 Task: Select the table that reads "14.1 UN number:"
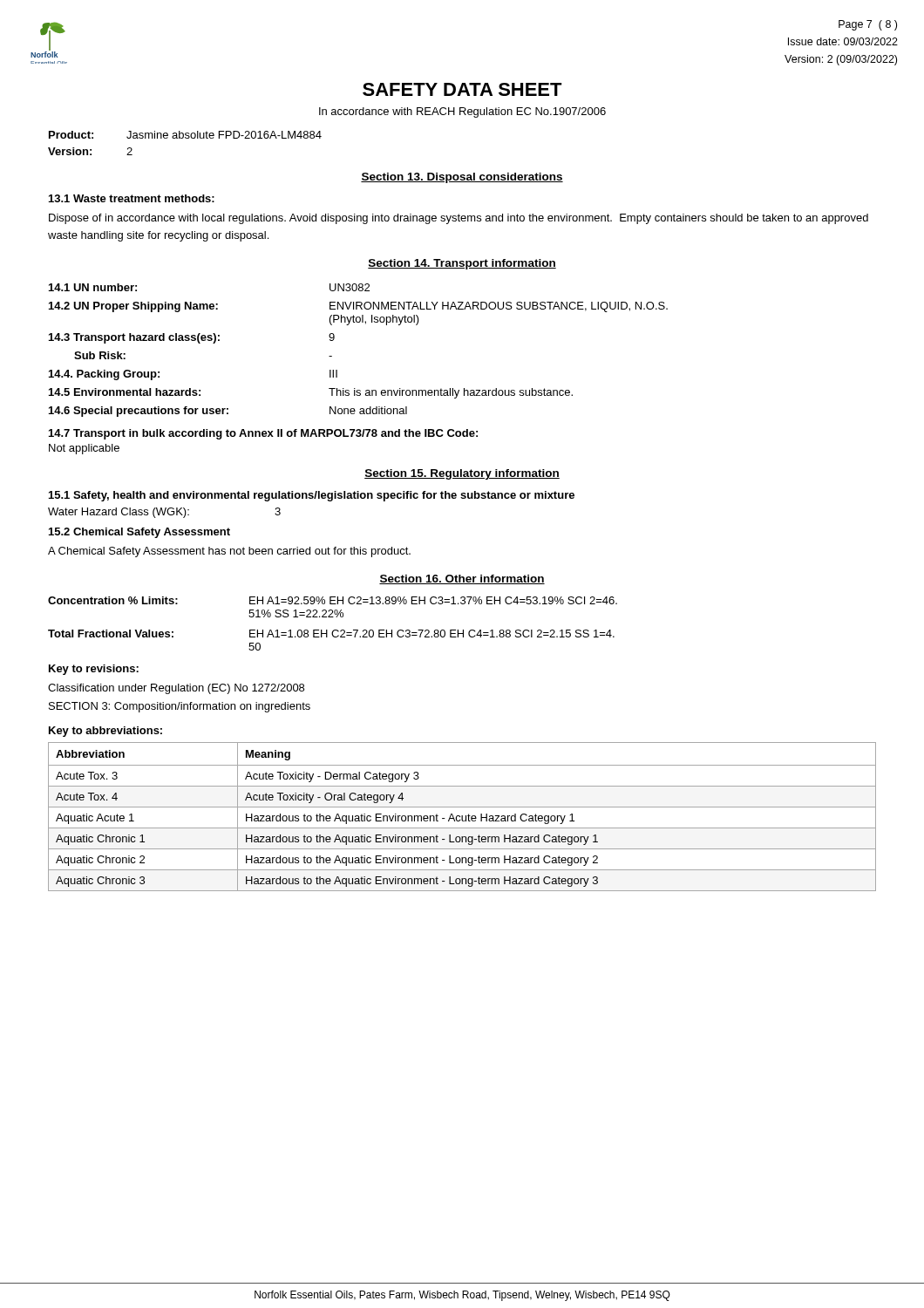tap(462, 349)
